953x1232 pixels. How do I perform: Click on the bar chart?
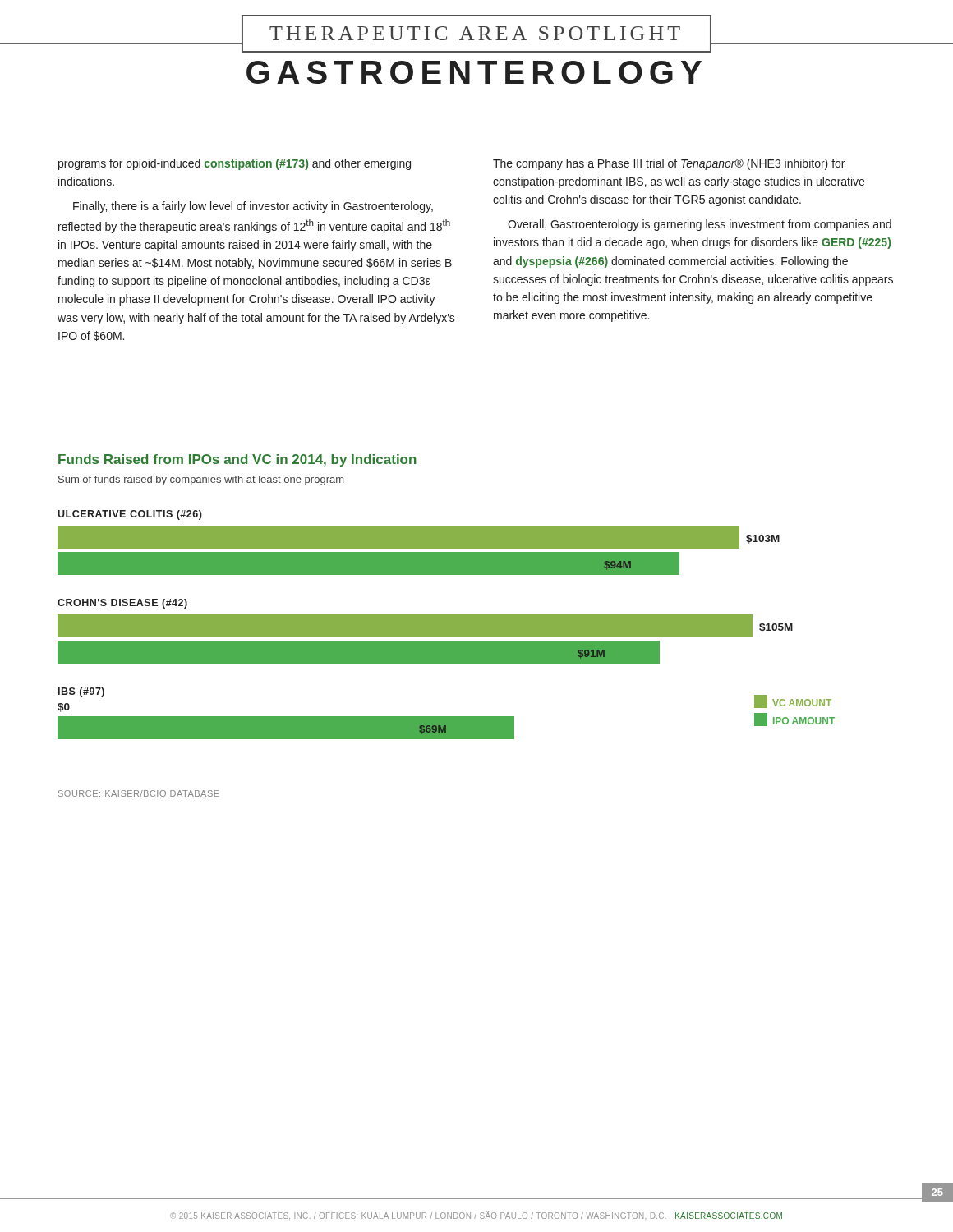pos(476,641)
